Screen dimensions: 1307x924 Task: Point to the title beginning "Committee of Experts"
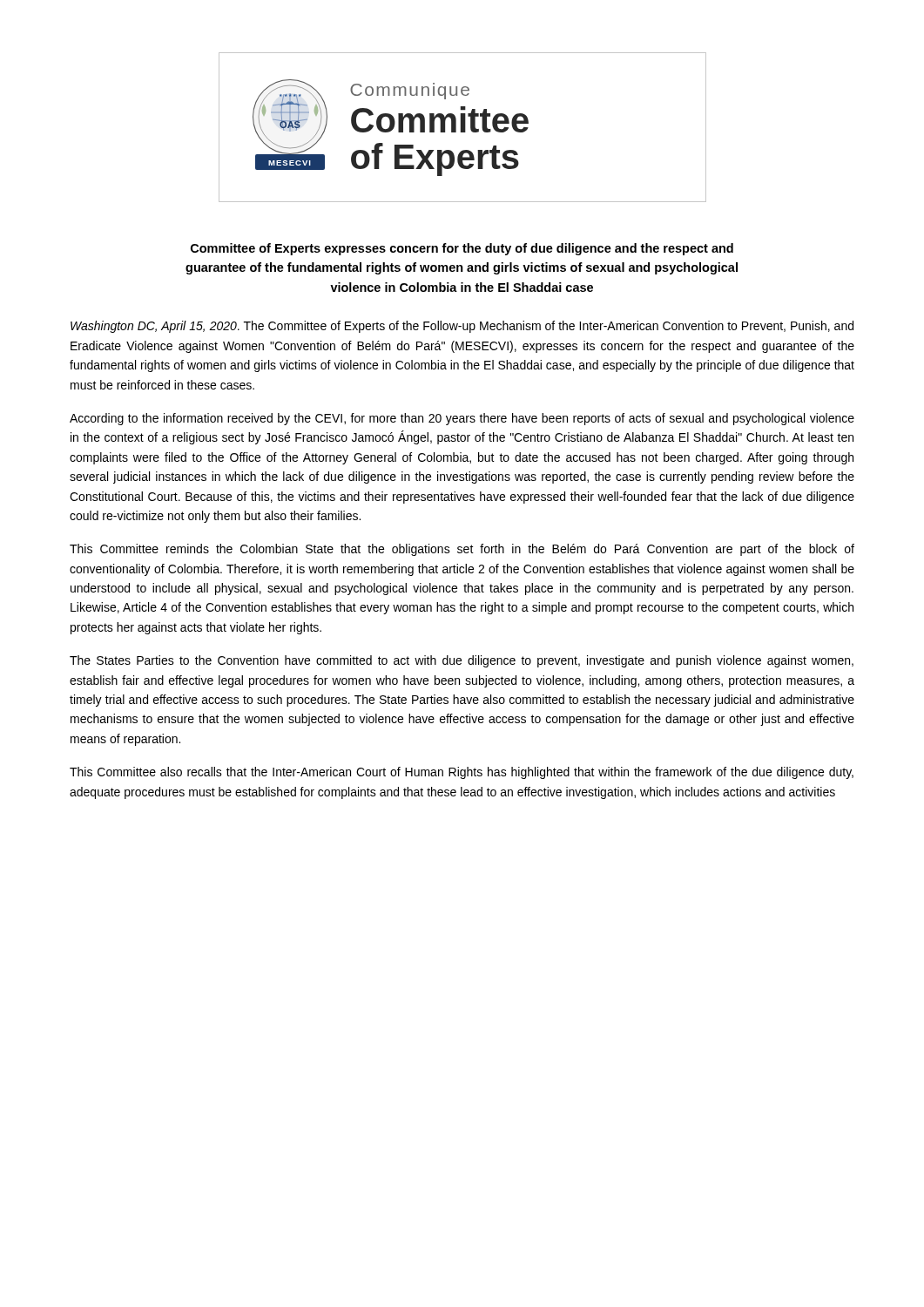click(x=462, y=268)
